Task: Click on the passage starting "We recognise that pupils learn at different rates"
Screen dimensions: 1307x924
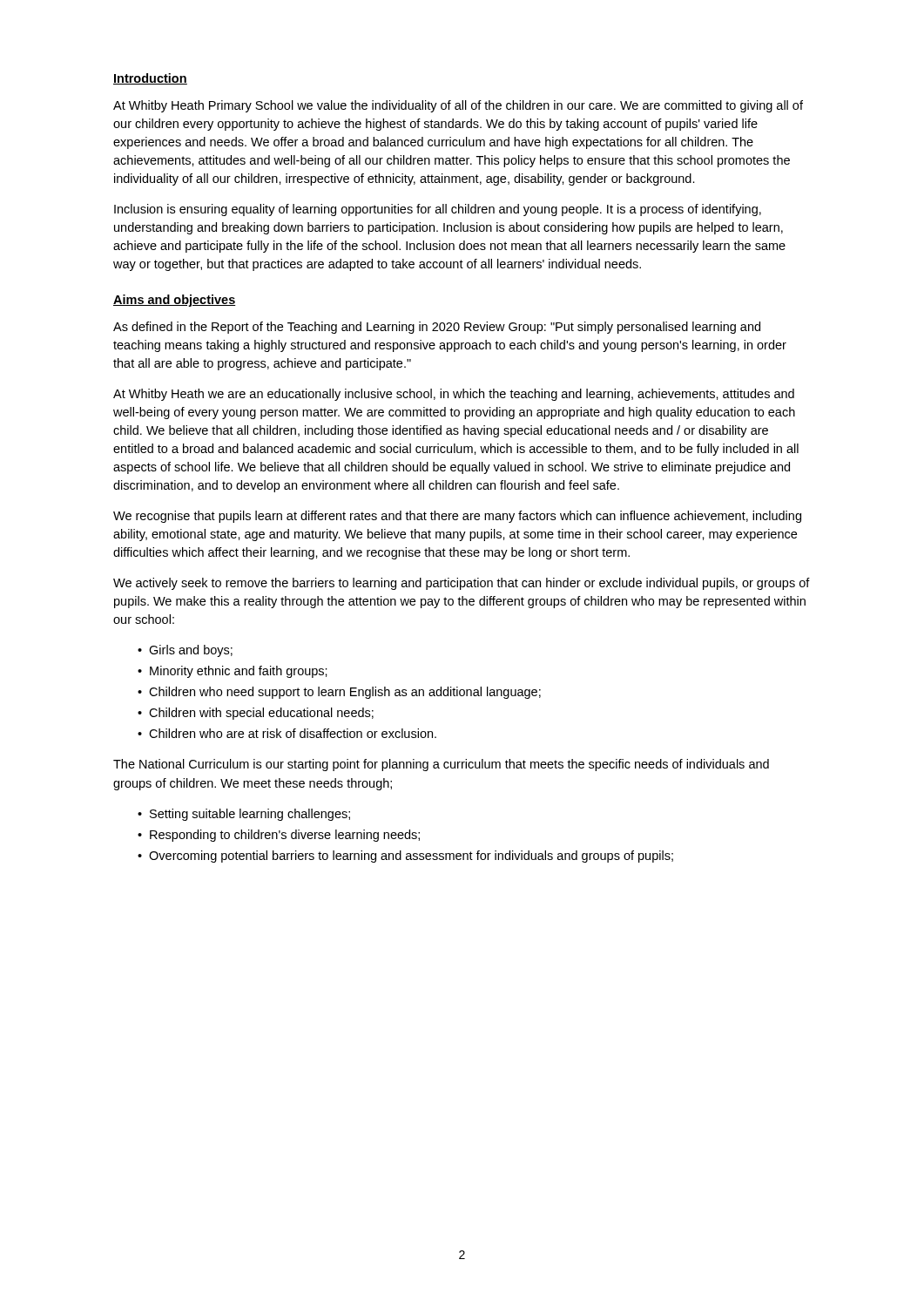Action: [458, 534]
